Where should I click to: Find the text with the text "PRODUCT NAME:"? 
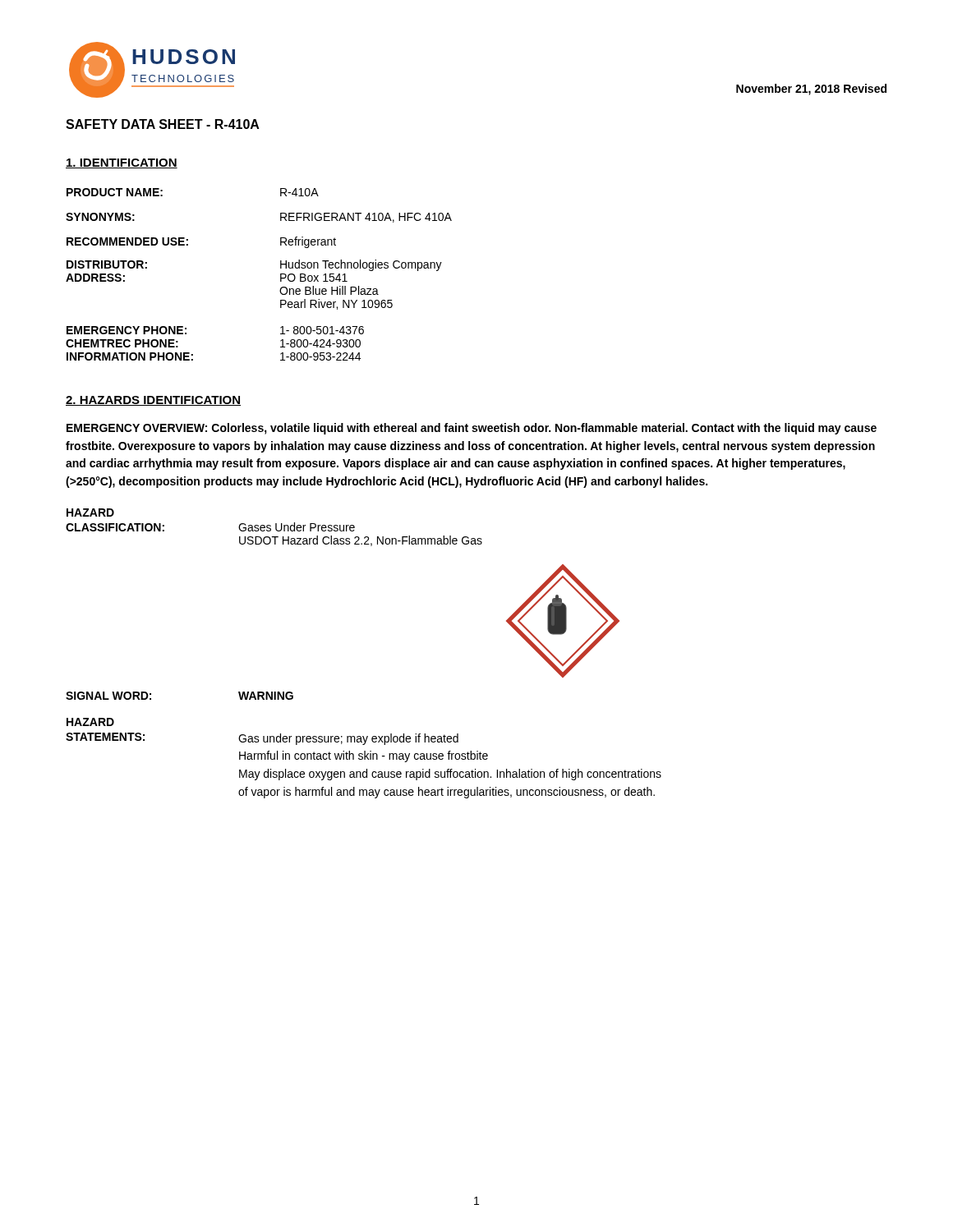point(115,192)
